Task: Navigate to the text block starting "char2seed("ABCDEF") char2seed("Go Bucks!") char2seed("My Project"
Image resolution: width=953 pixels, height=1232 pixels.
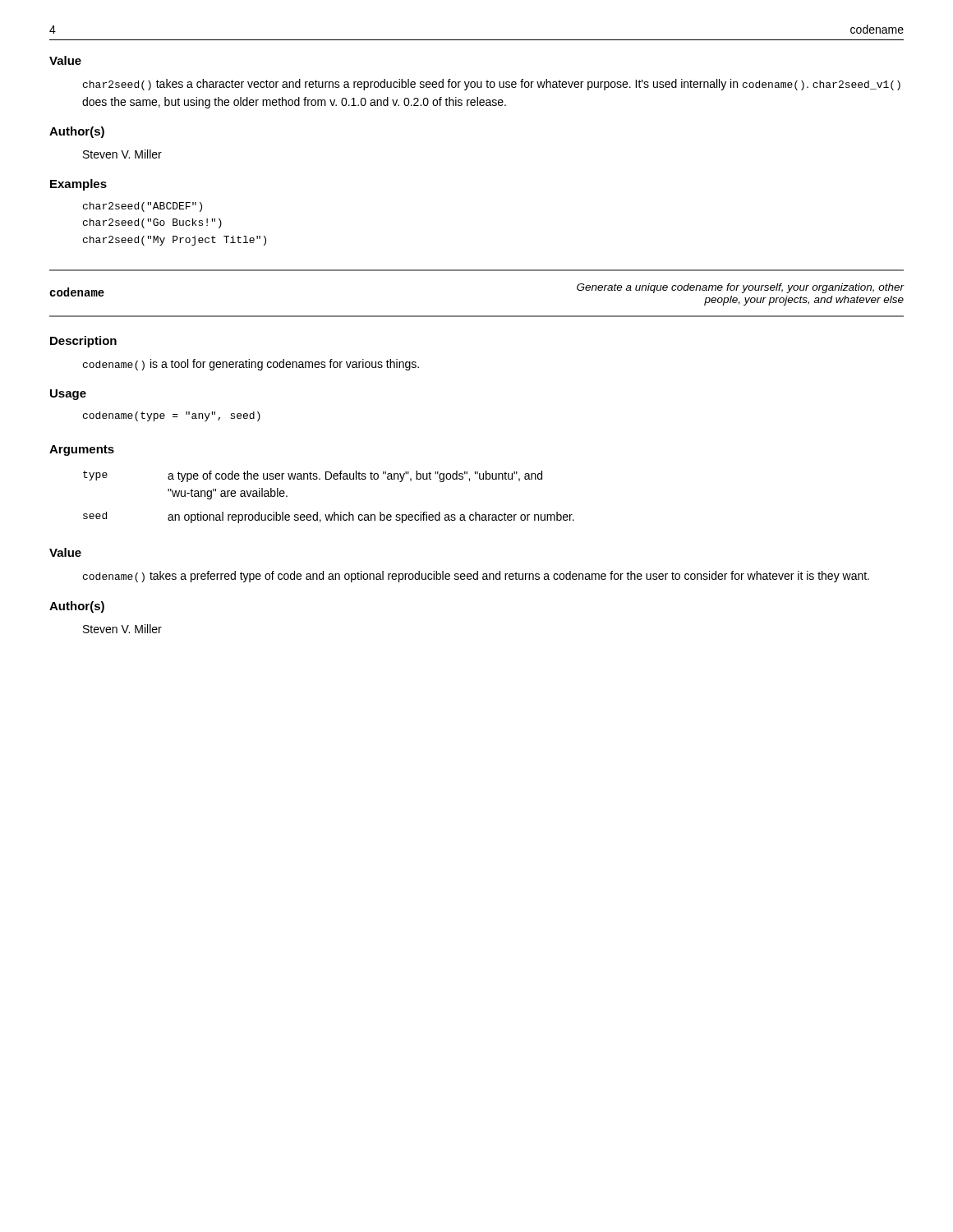Action: (x=175, y=223)
